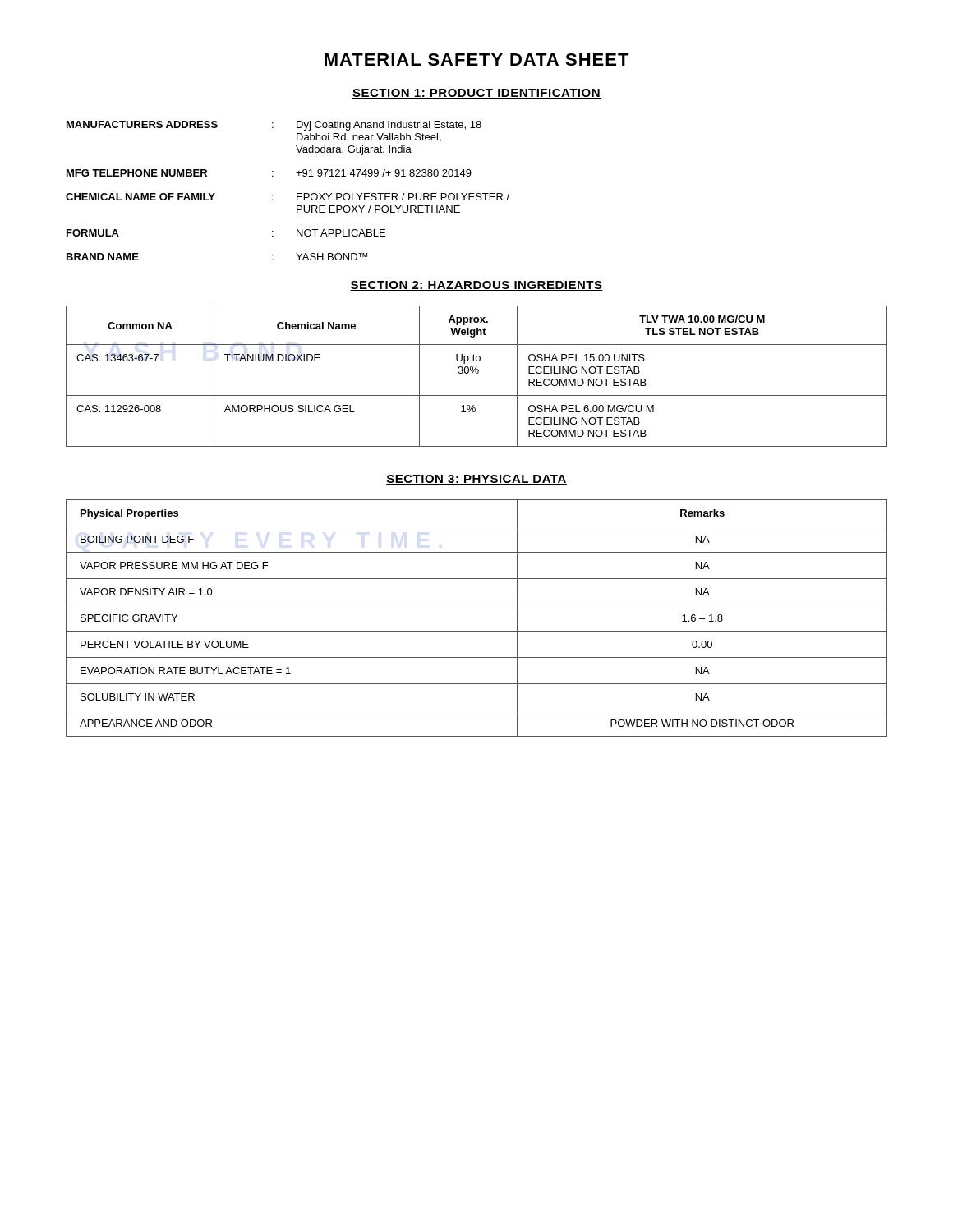Navigate to the text block starting "SECTION 1: PRODUCT IDENTIFICATION"
The image size is (953, 1232).
tap(476, 92)
